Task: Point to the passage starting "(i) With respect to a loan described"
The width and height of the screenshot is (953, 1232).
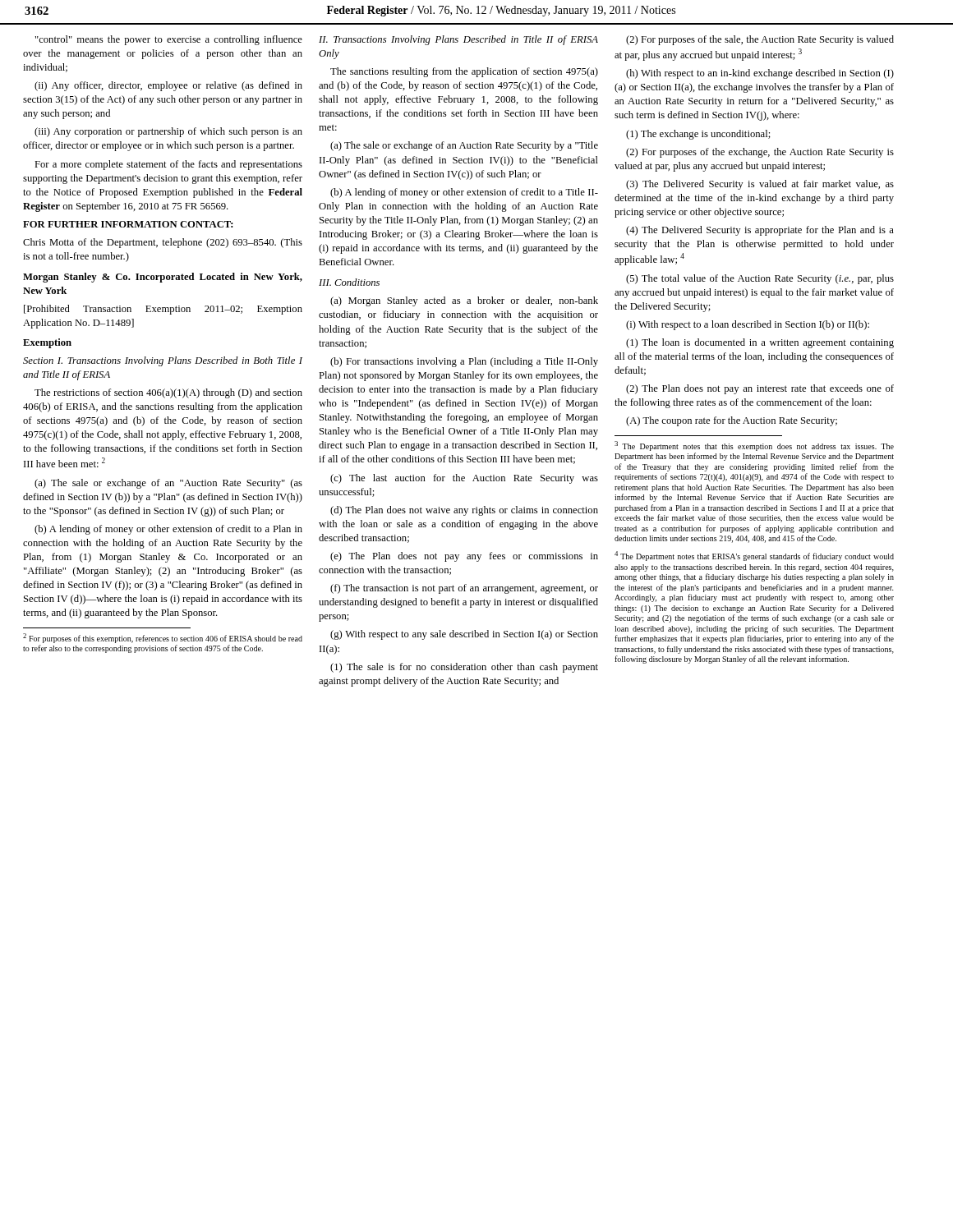Action: pos(754,325)
